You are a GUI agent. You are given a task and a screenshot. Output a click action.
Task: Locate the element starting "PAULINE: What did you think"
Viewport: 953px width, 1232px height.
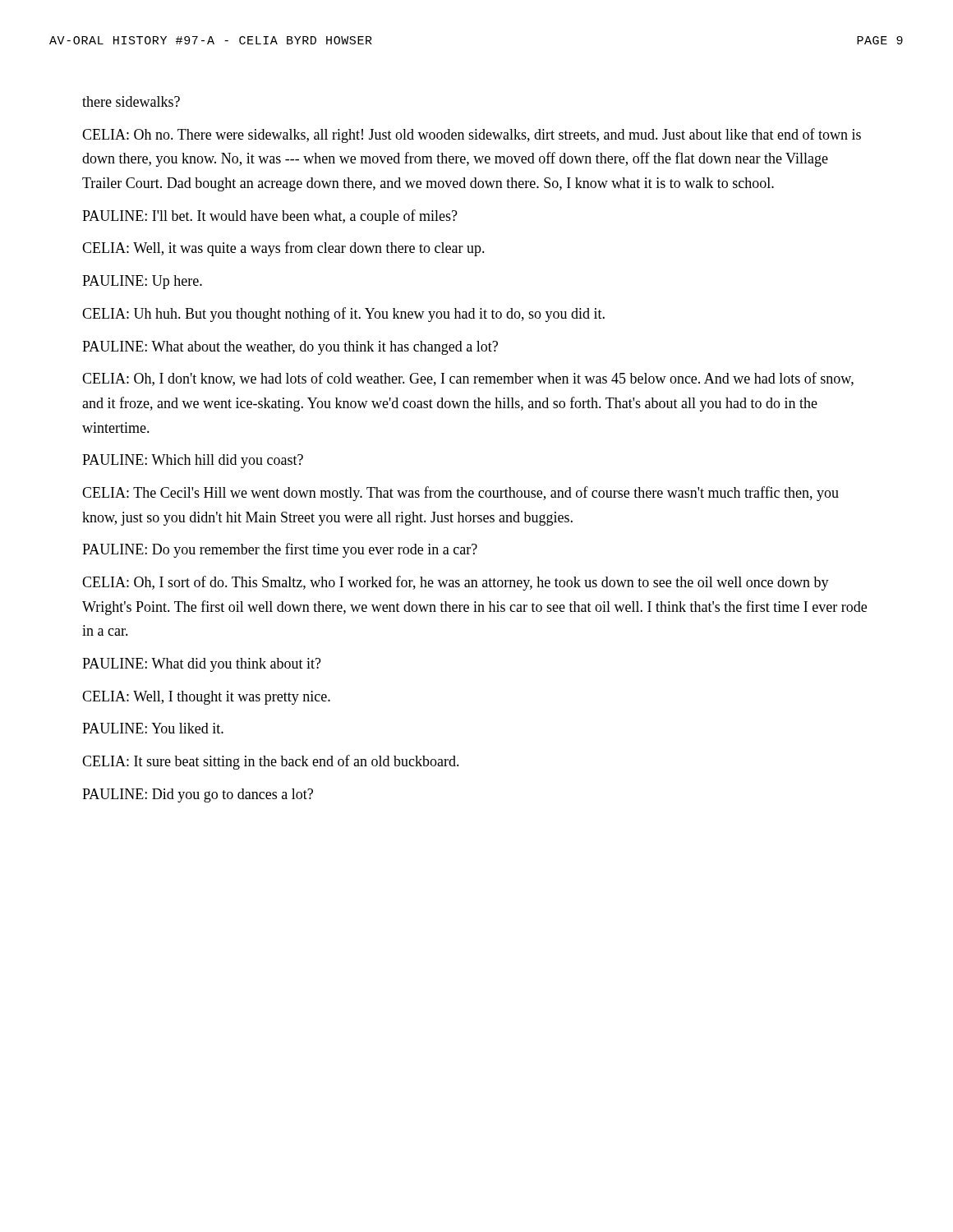[202, 665]
